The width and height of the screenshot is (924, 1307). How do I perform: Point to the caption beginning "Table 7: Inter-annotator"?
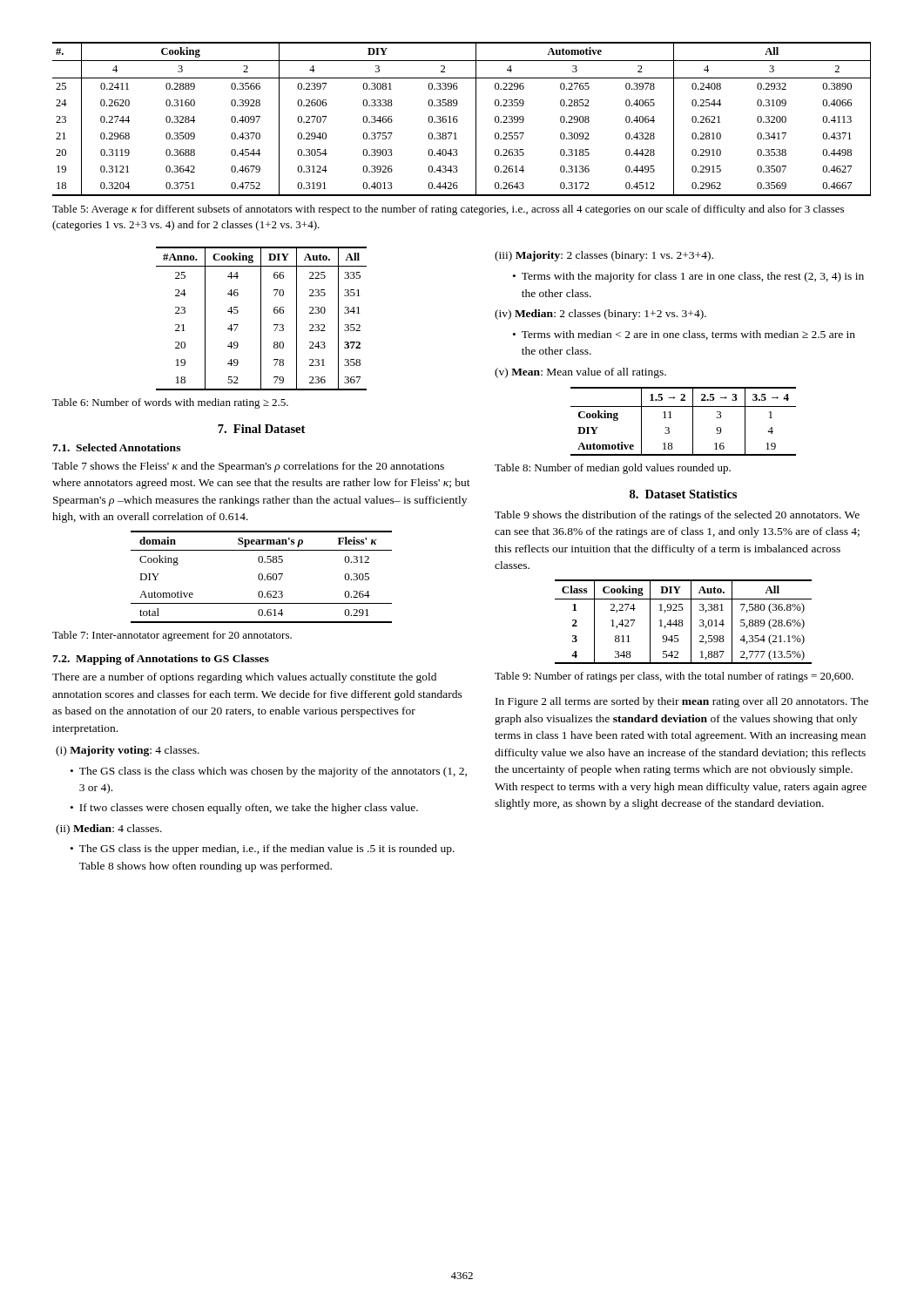click(172, 635)
